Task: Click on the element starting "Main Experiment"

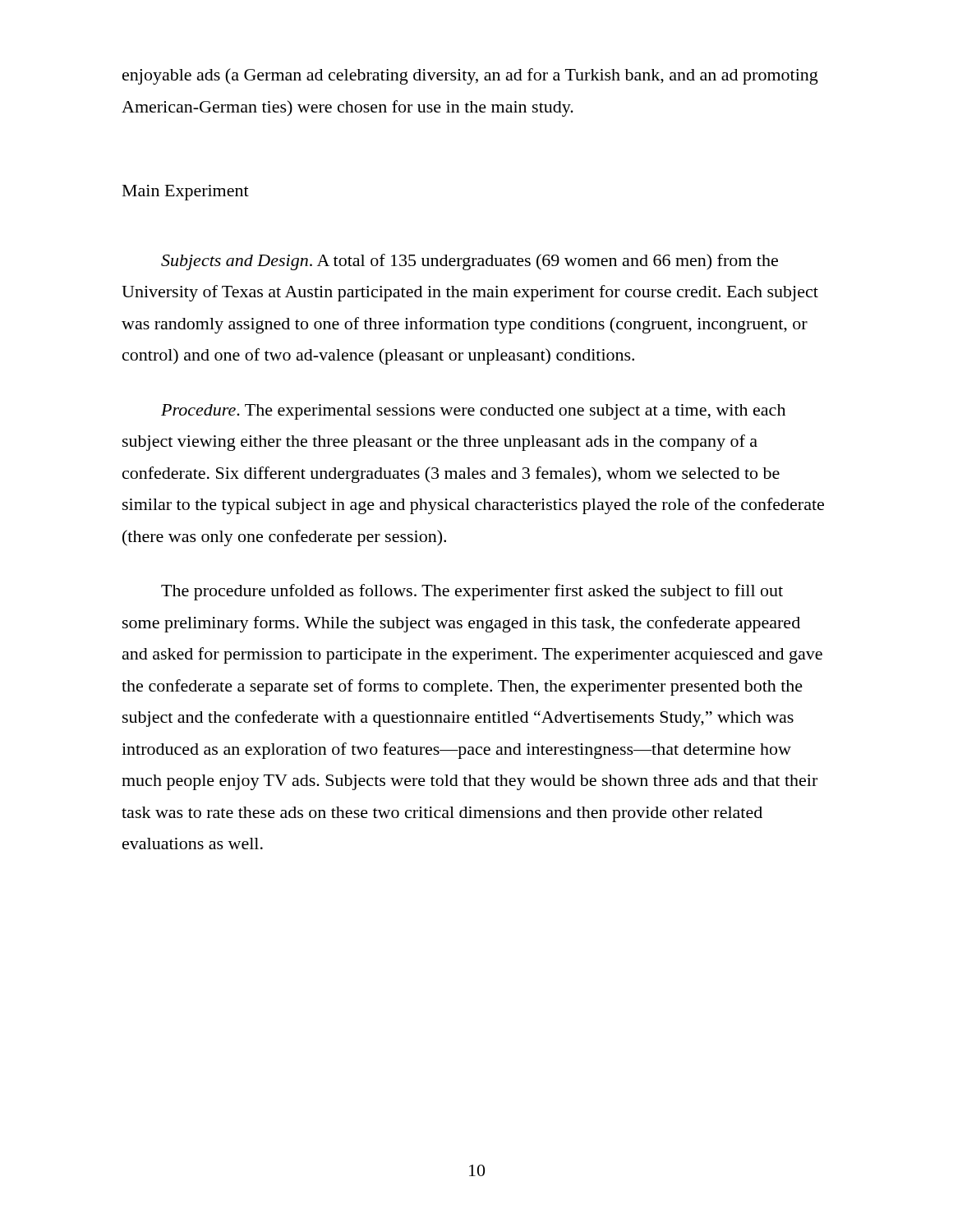Action: pyautogui.click(x=185, y=190)
